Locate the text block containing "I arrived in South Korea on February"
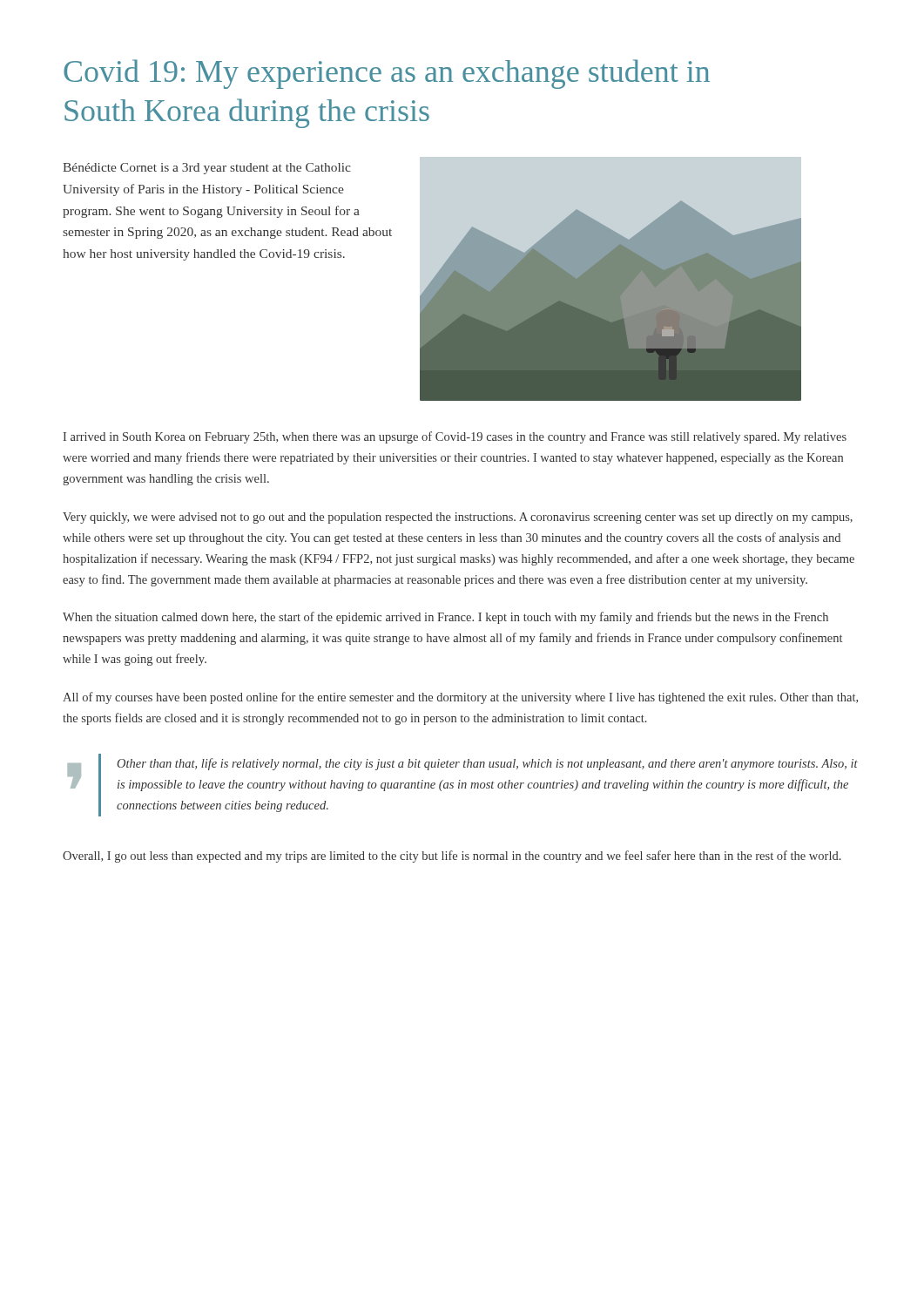Viewport: 924px width, 1307px height. point(455,457)
